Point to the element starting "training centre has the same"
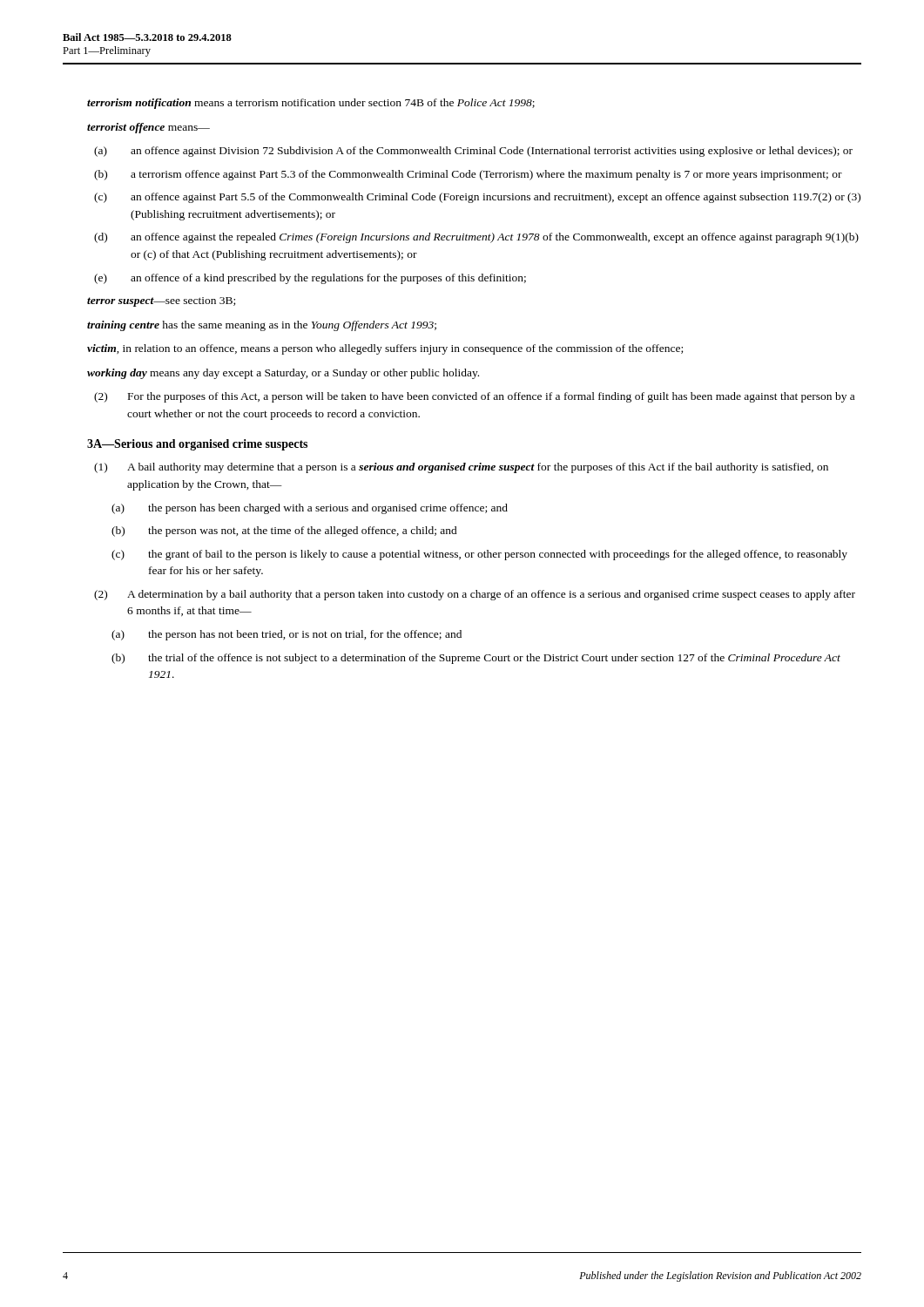 coord(262,324)
